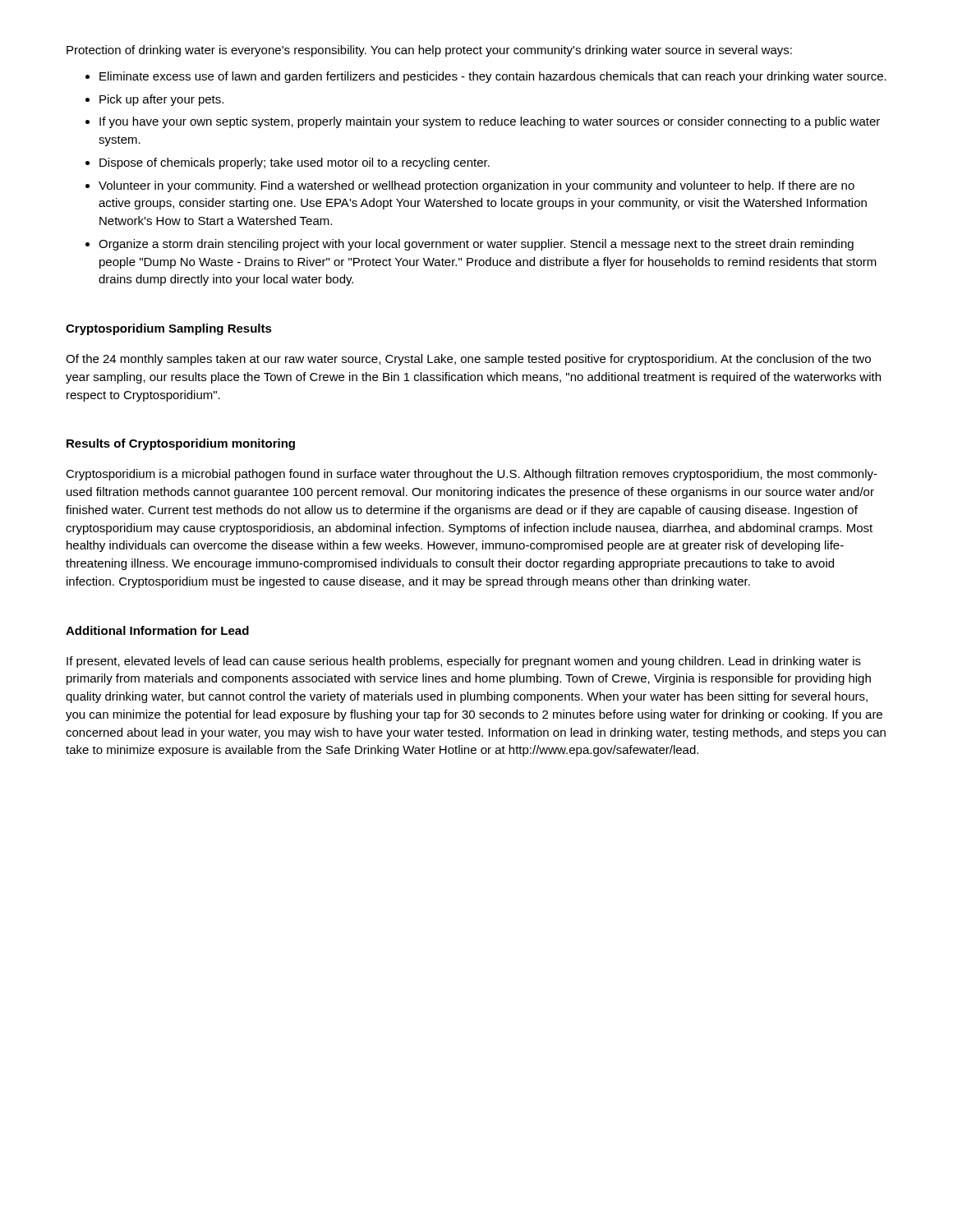Select the list item containing "Volunteer in your community."
Viewport: 953px width, 1232px height.
pos(483,203)
